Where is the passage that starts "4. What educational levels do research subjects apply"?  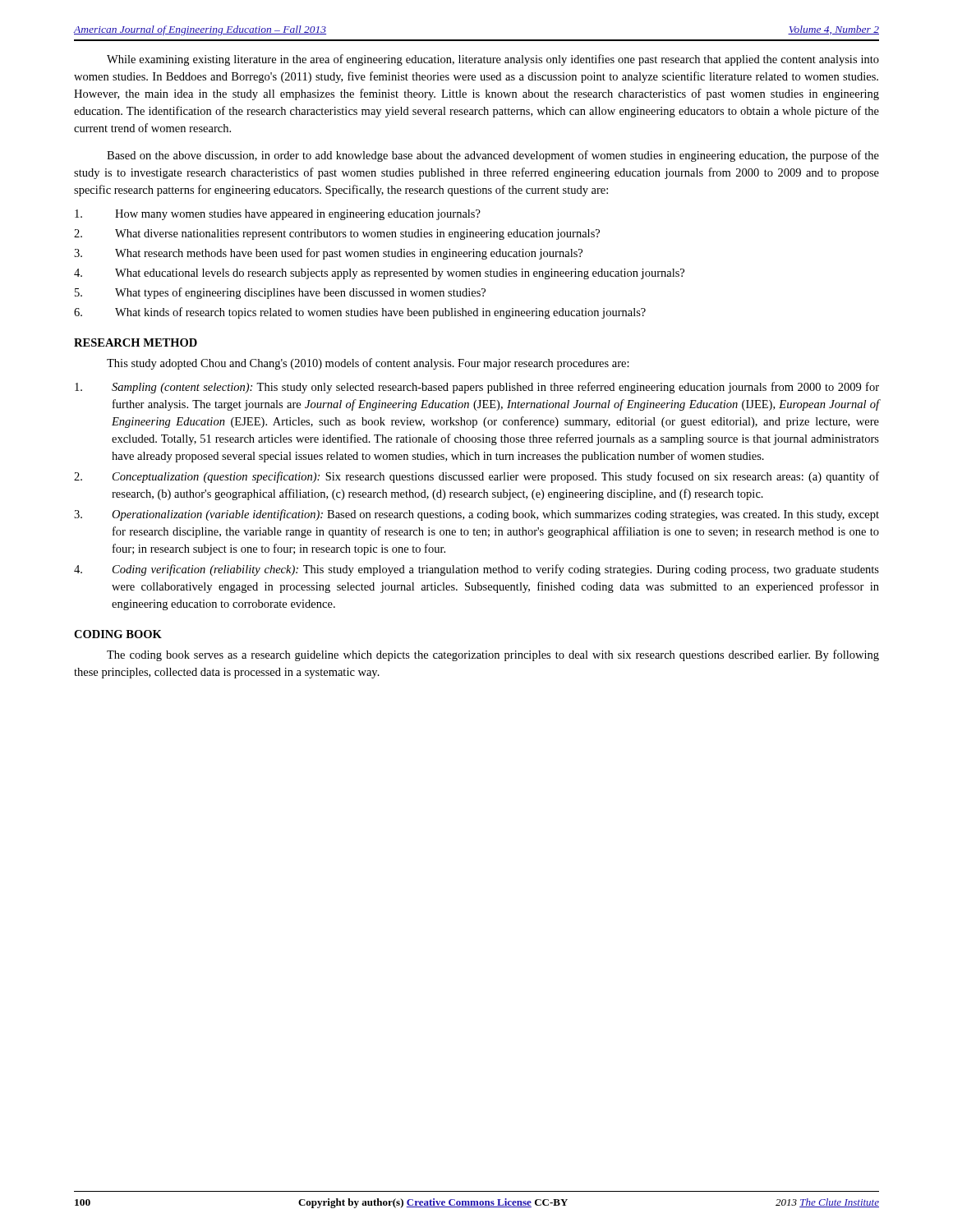pyautogui.click(x=476, y=273)
